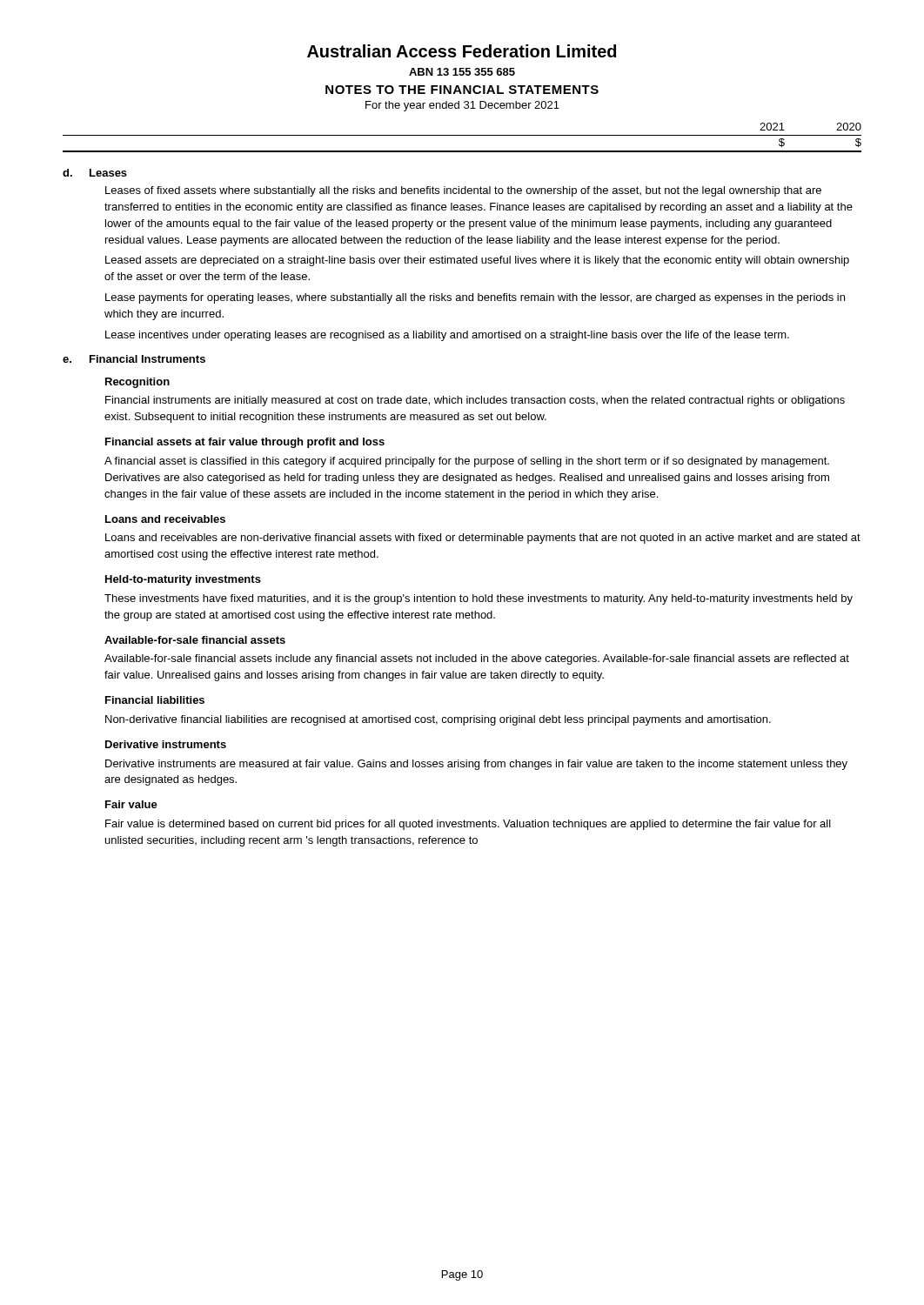Click on the section header with the text "Loans and receivables"
The height and width of the screenshot is (1305, 924).
pos(165,518)
